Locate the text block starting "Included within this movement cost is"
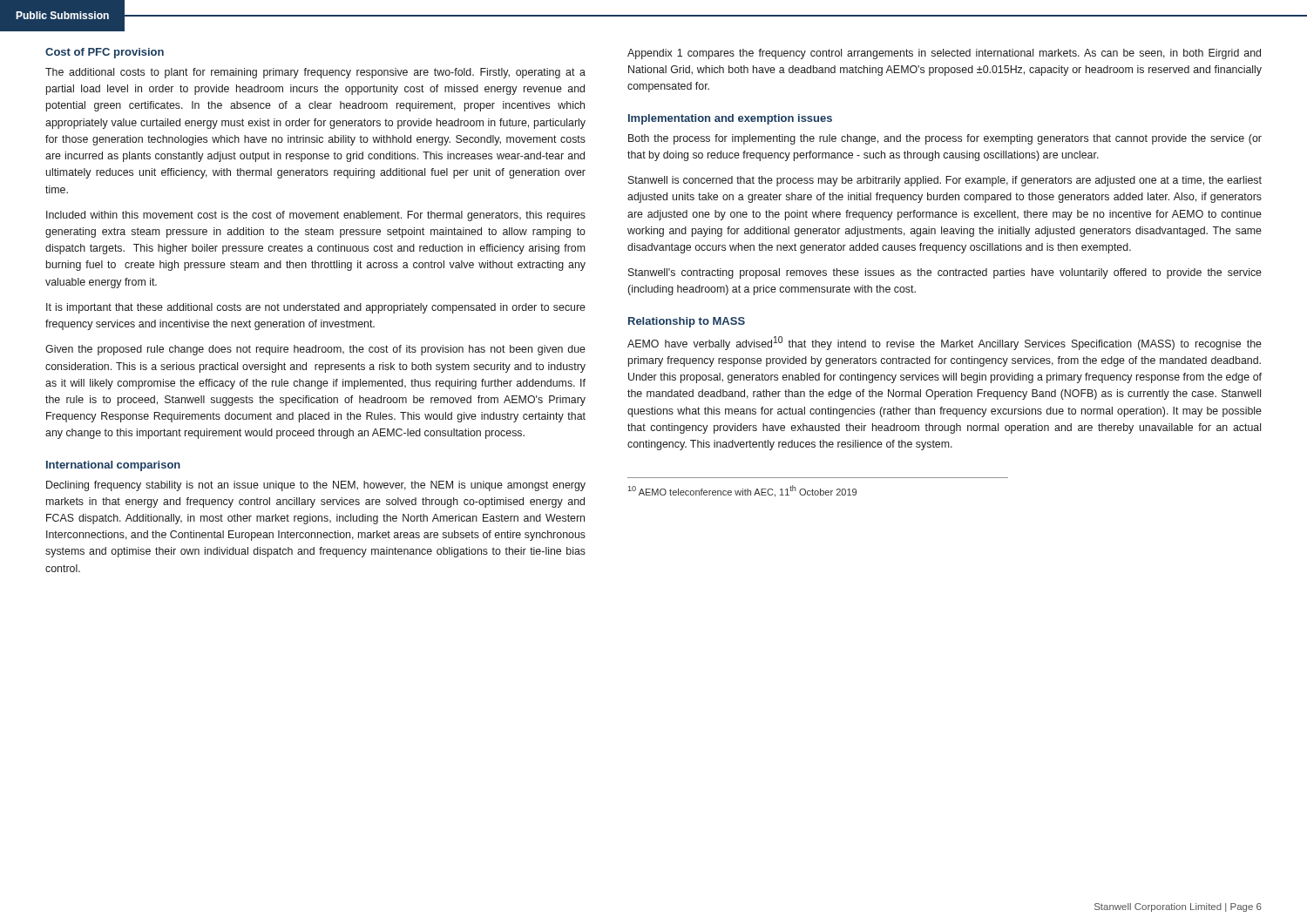This screenshot has height=924, width=1307. (x=315, y=248)
